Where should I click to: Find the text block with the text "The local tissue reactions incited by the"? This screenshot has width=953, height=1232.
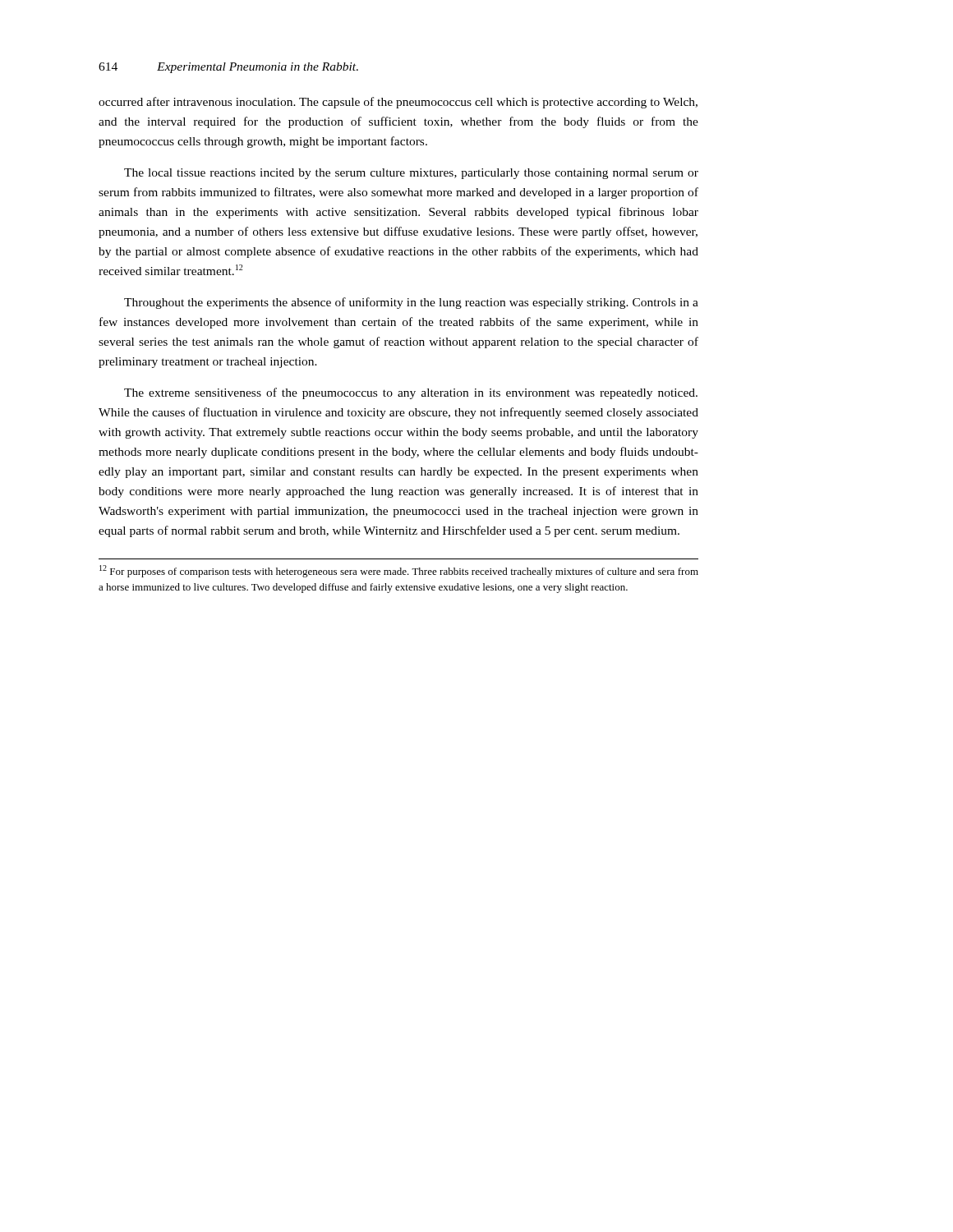[398, 222]
